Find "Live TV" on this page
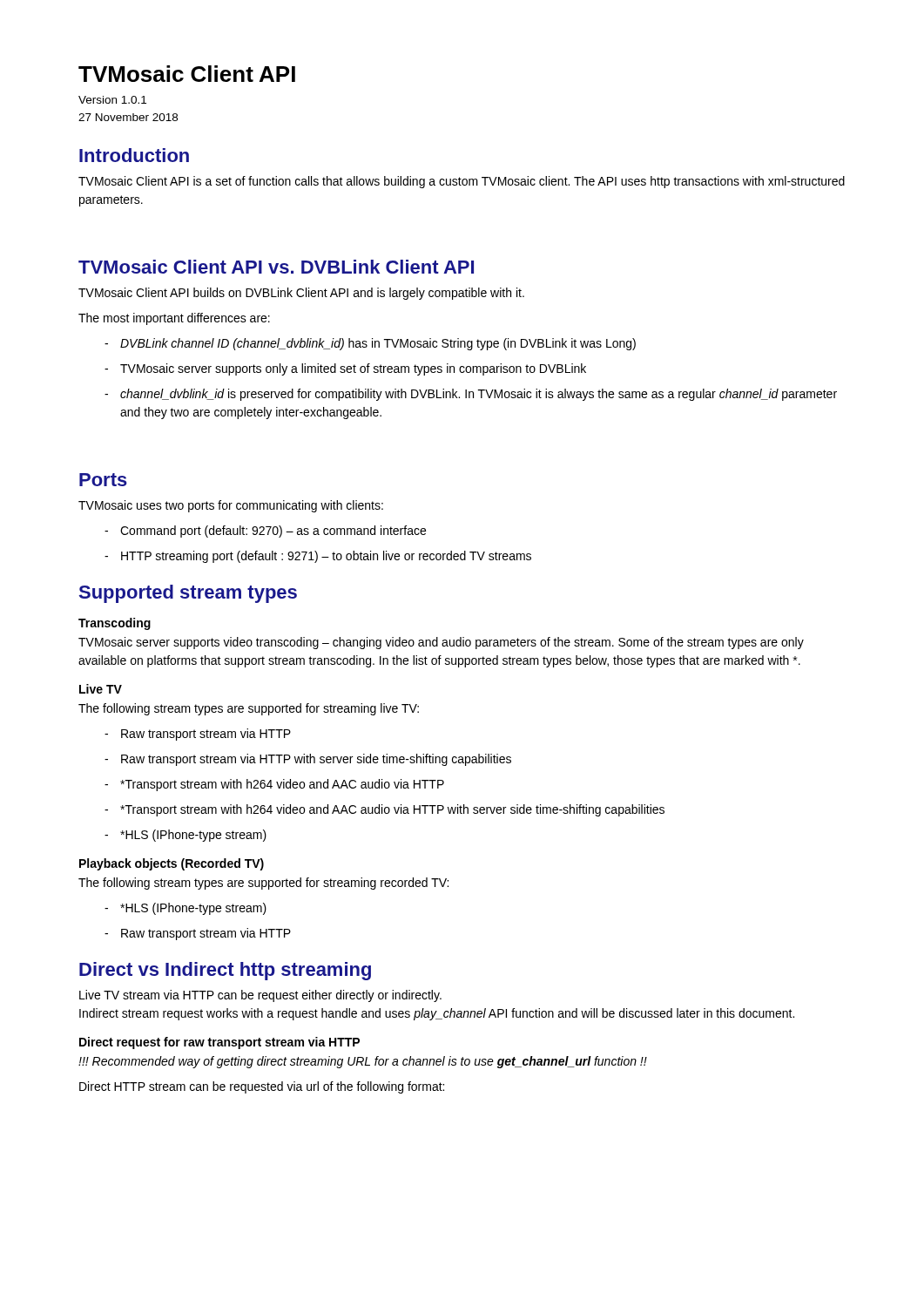924x1307 pixels. click(101, 689)
